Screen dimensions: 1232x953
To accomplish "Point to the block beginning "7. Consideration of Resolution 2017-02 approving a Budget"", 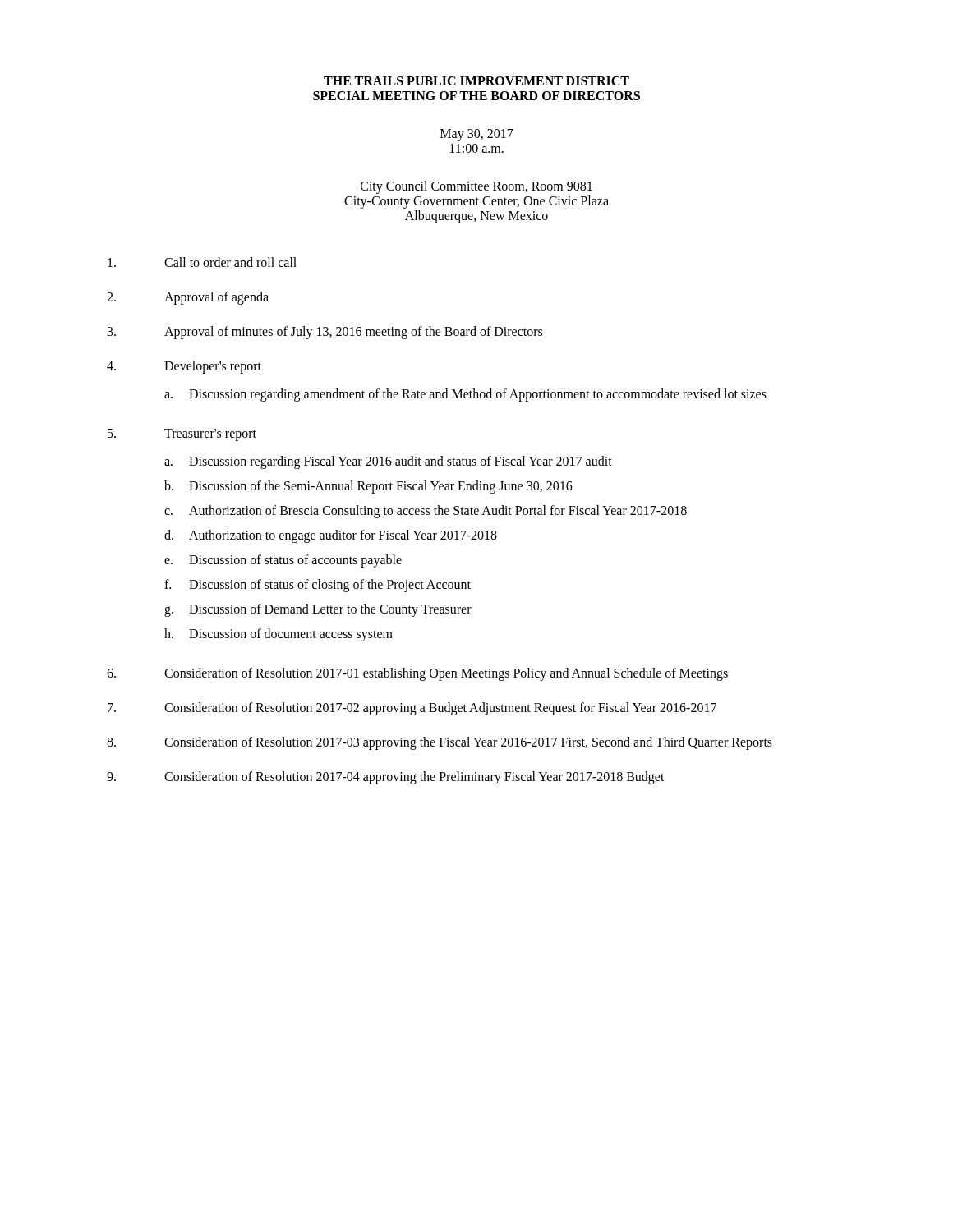I will 476,708.
